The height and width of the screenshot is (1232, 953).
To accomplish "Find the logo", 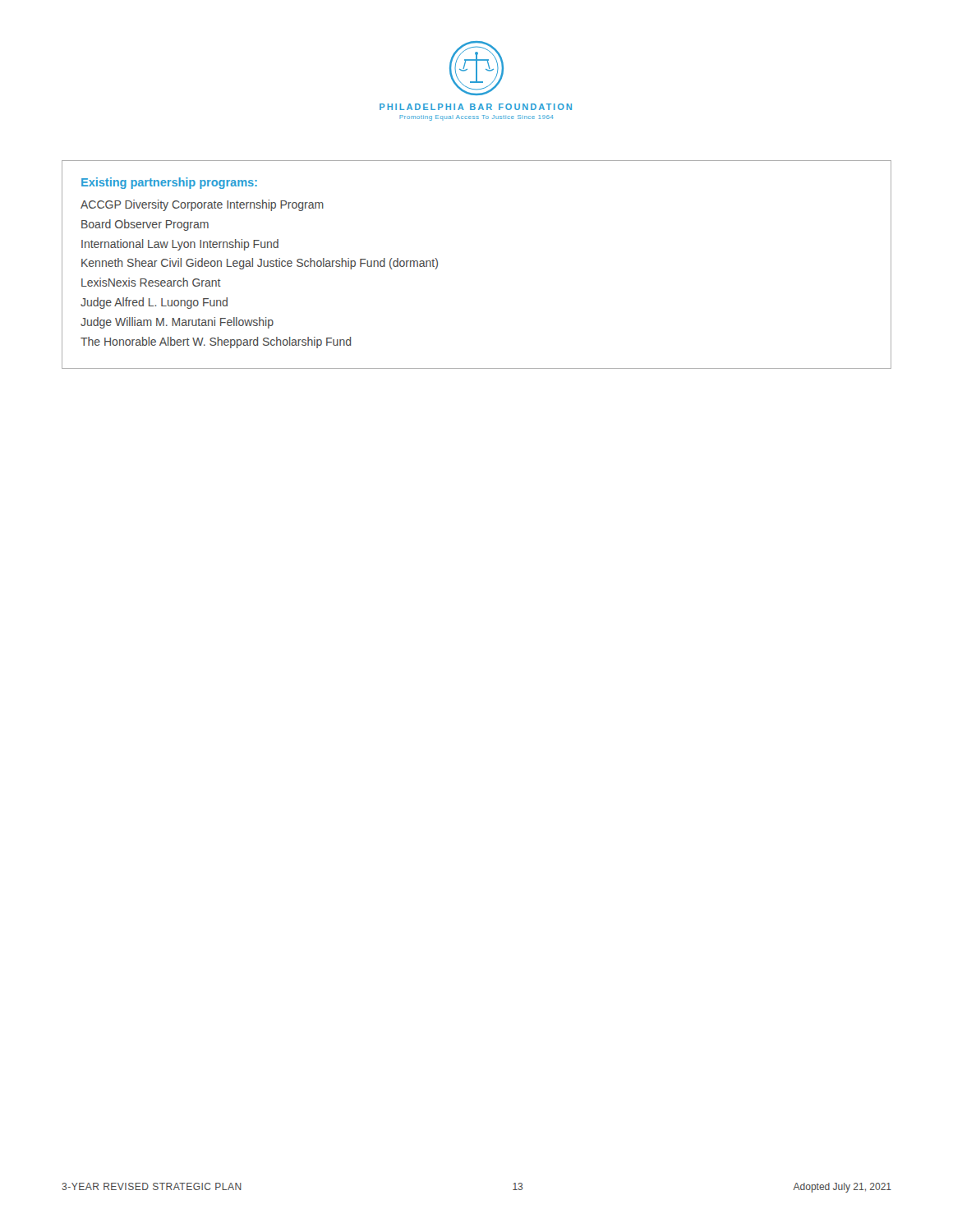I will pos(476,80).
